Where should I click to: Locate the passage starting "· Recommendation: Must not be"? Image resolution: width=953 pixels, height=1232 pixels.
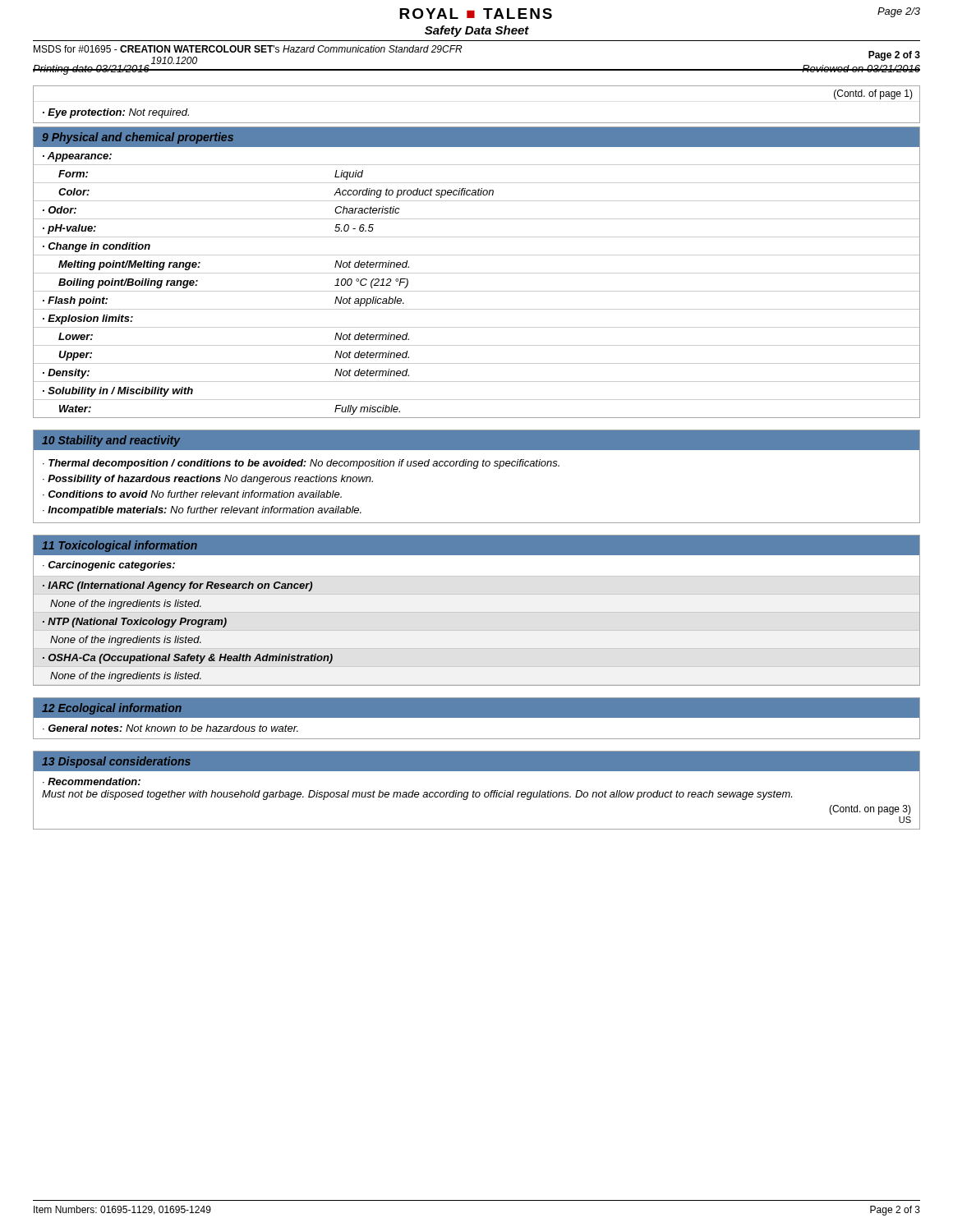point(418,788)
